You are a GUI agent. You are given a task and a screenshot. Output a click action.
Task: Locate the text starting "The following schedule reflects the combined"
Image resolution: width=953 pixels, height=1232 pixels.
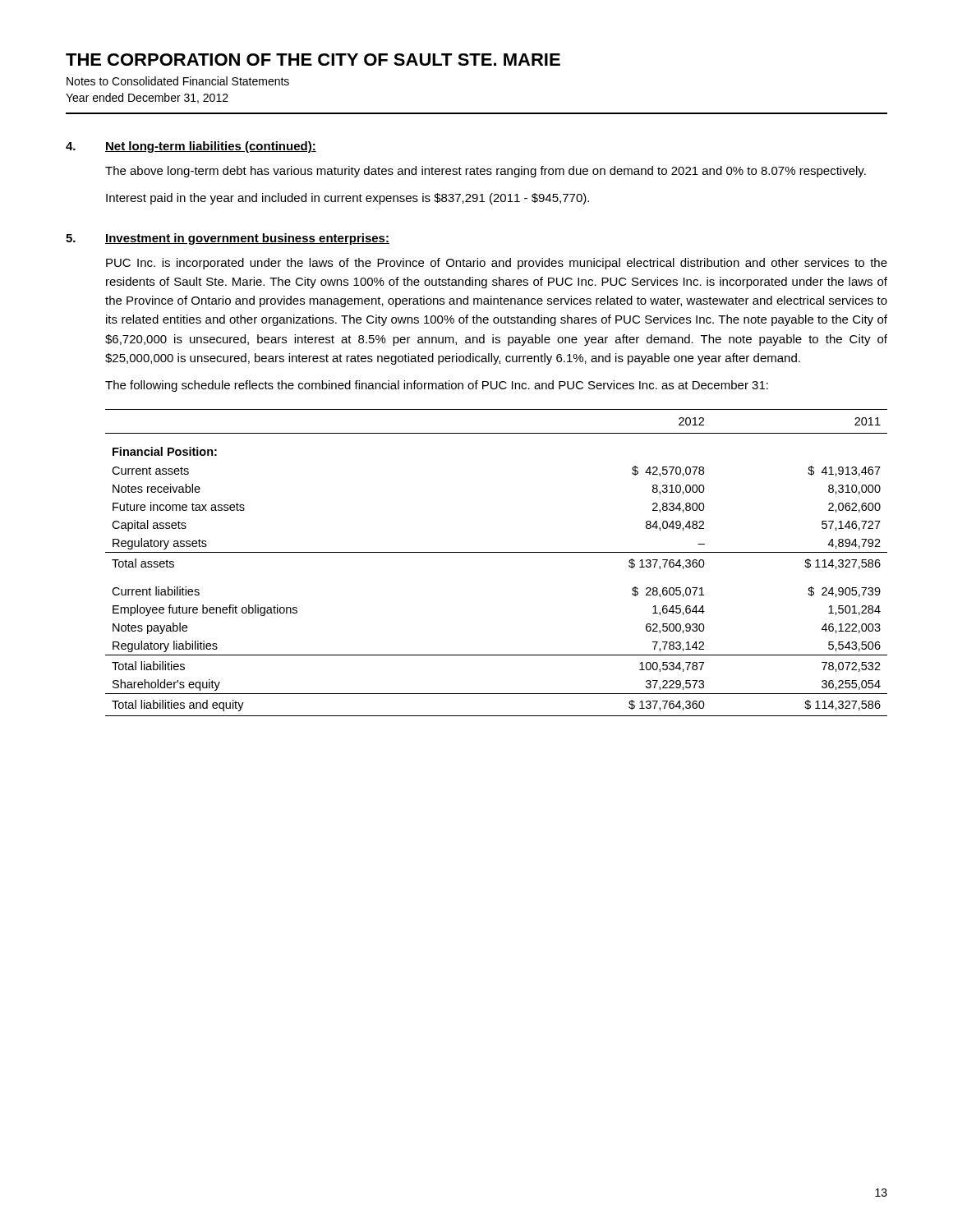point(437,385)
